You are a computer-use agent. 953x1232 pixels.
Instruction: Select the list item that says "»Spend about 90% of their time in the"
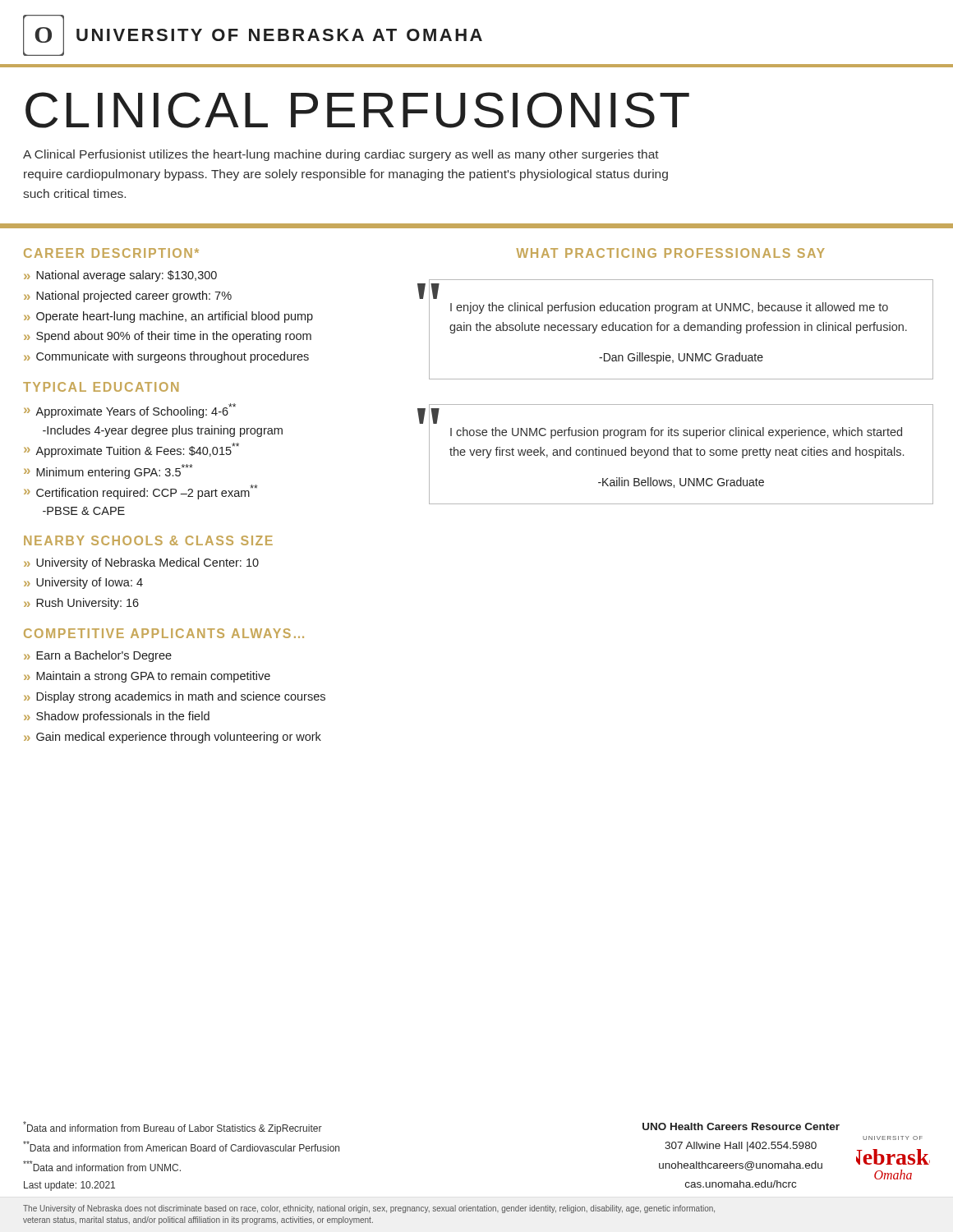point(167,337)
